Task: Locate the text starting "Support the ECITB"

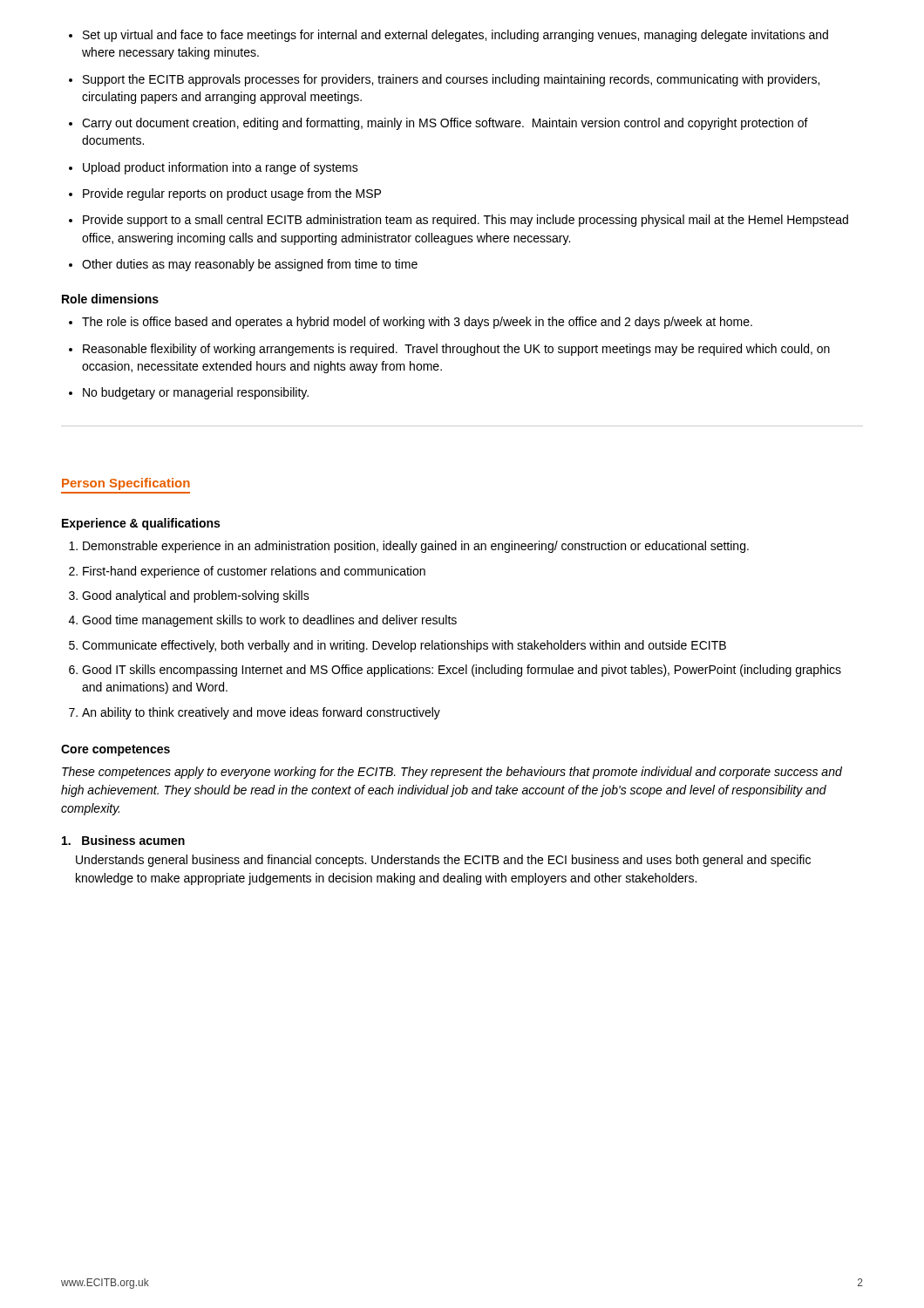Action: [x=472, y=88]
